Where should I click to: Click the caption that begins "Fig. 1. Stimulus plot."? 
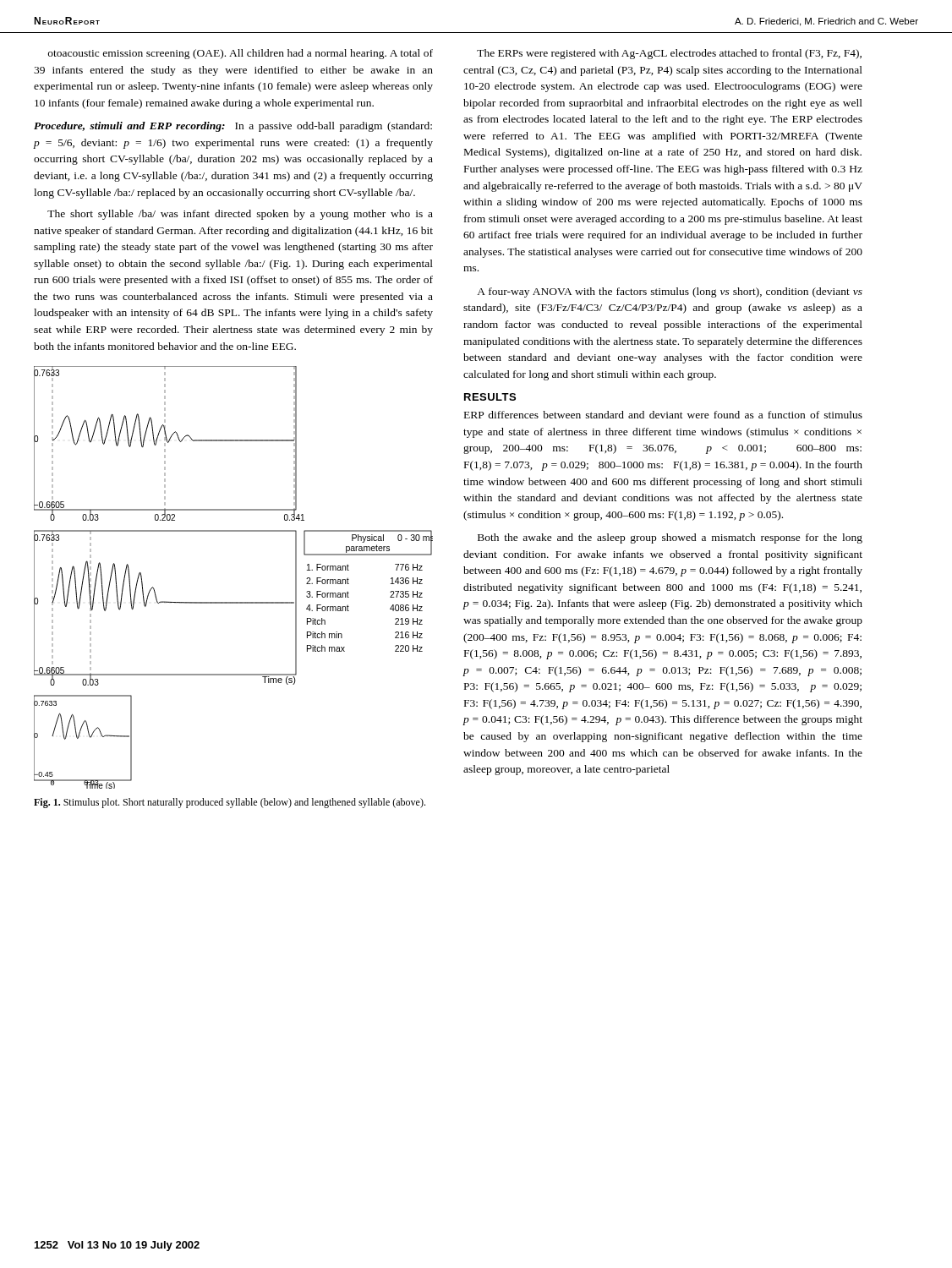point(230,802)
